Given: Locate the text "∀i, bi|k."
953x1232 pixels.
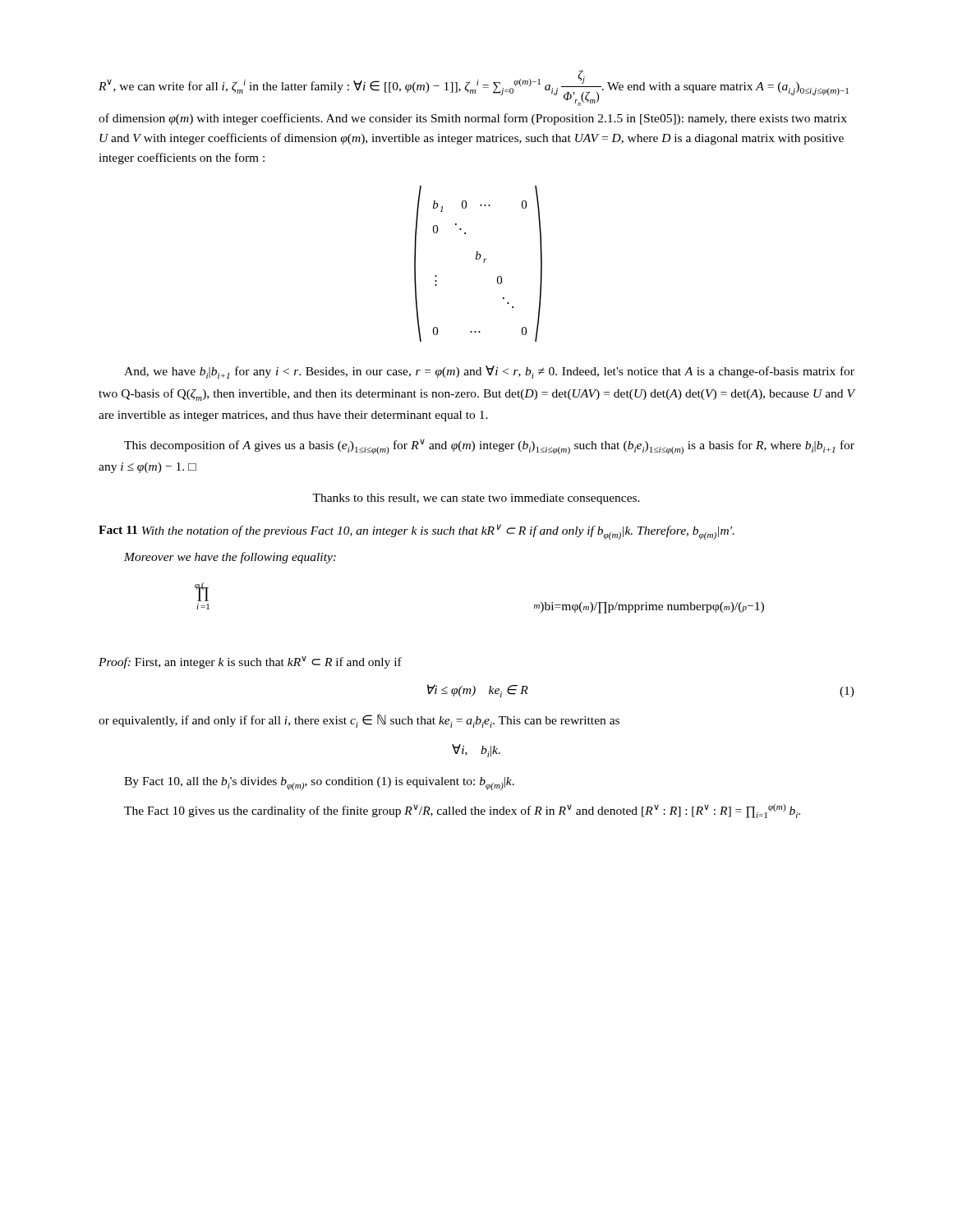Looking at the screenshot, I should click(476, 751).
